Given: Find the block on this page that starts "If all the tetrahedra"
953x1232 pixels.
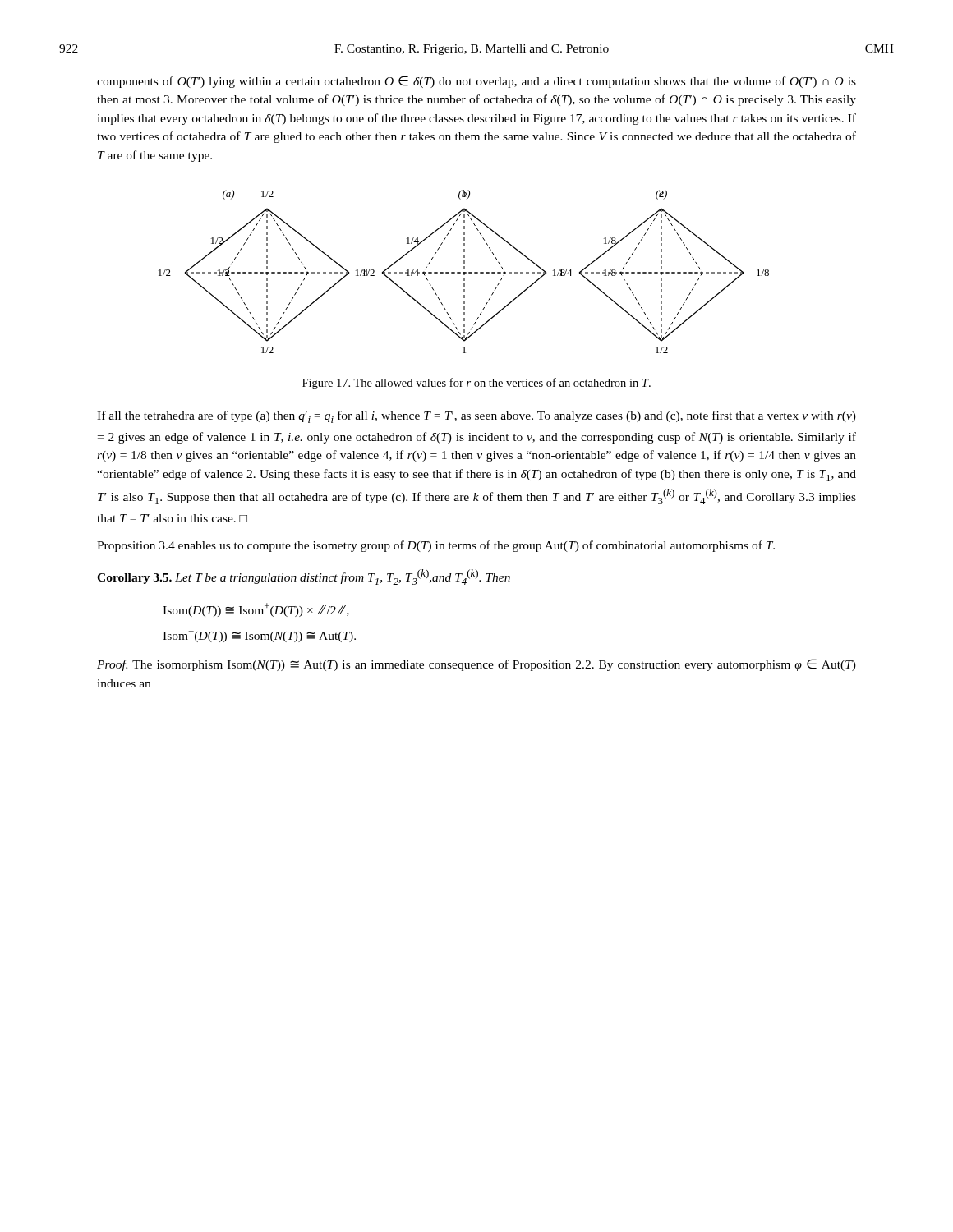Looking at the screenshot, I should click(x=476, y=467).
